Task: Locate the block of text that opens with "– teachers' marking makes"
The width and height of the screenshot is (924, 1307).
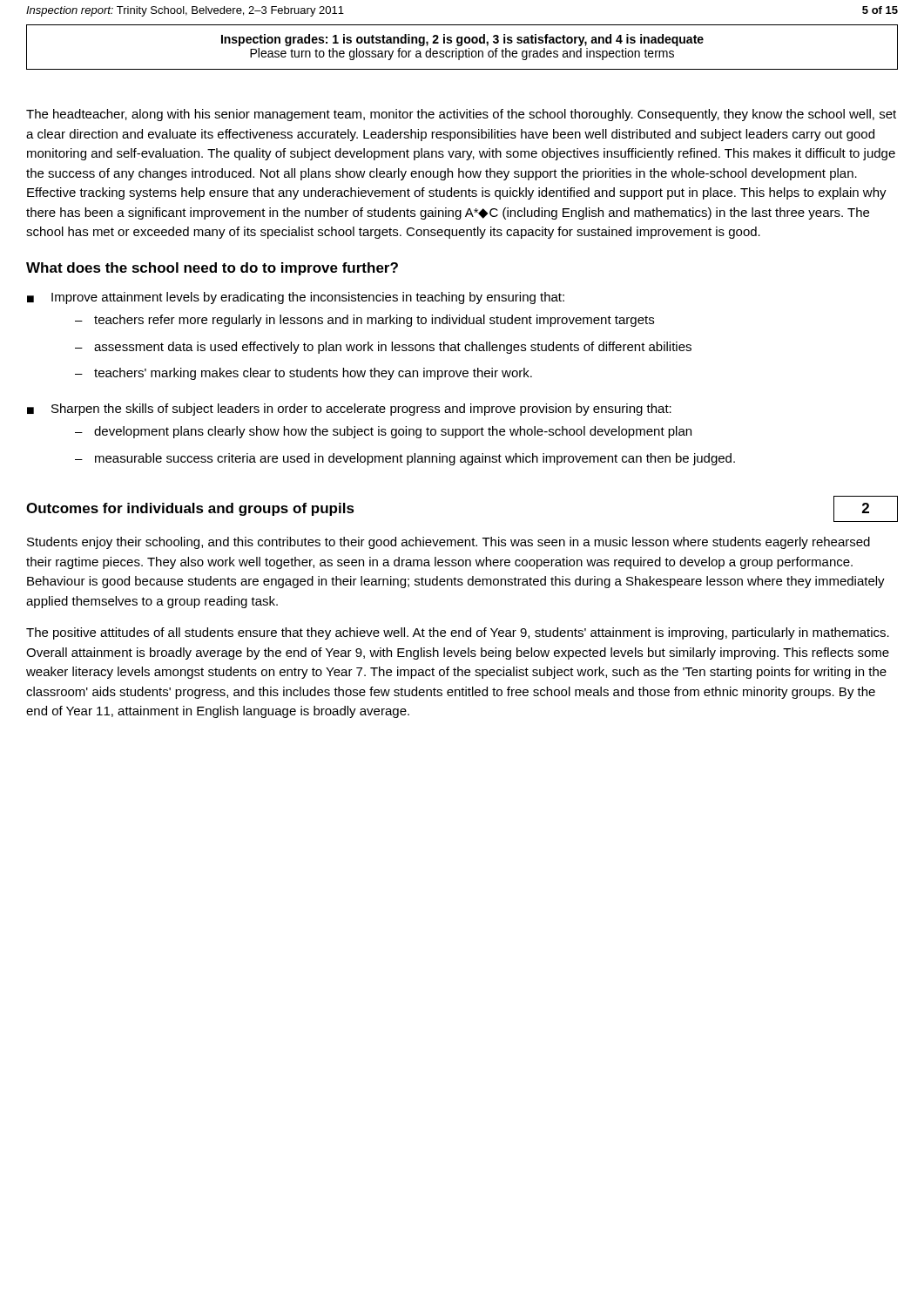Action: [486, 373]
